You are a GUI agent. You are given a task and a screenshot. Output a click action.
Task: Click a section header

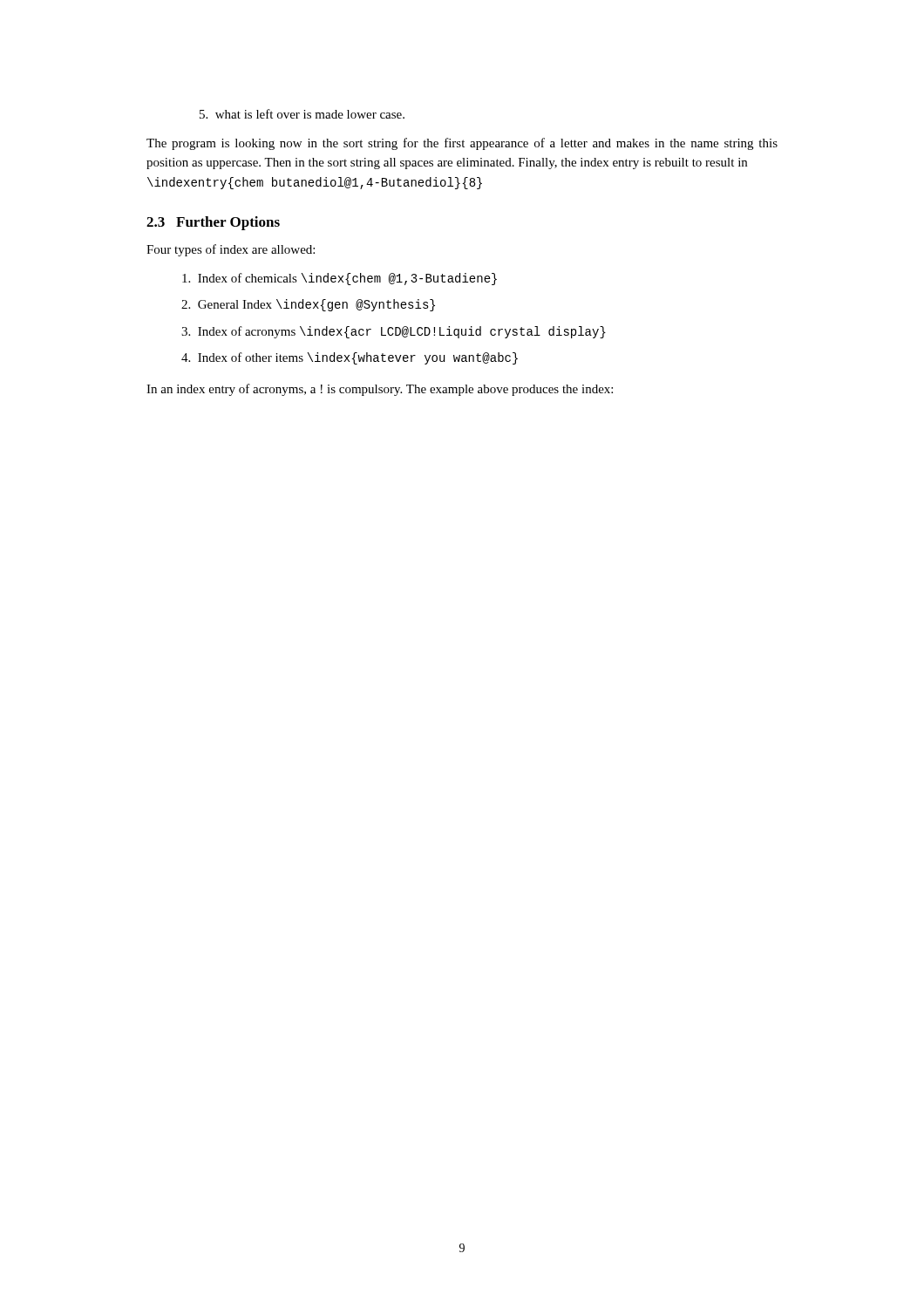[x=213, y=222]
